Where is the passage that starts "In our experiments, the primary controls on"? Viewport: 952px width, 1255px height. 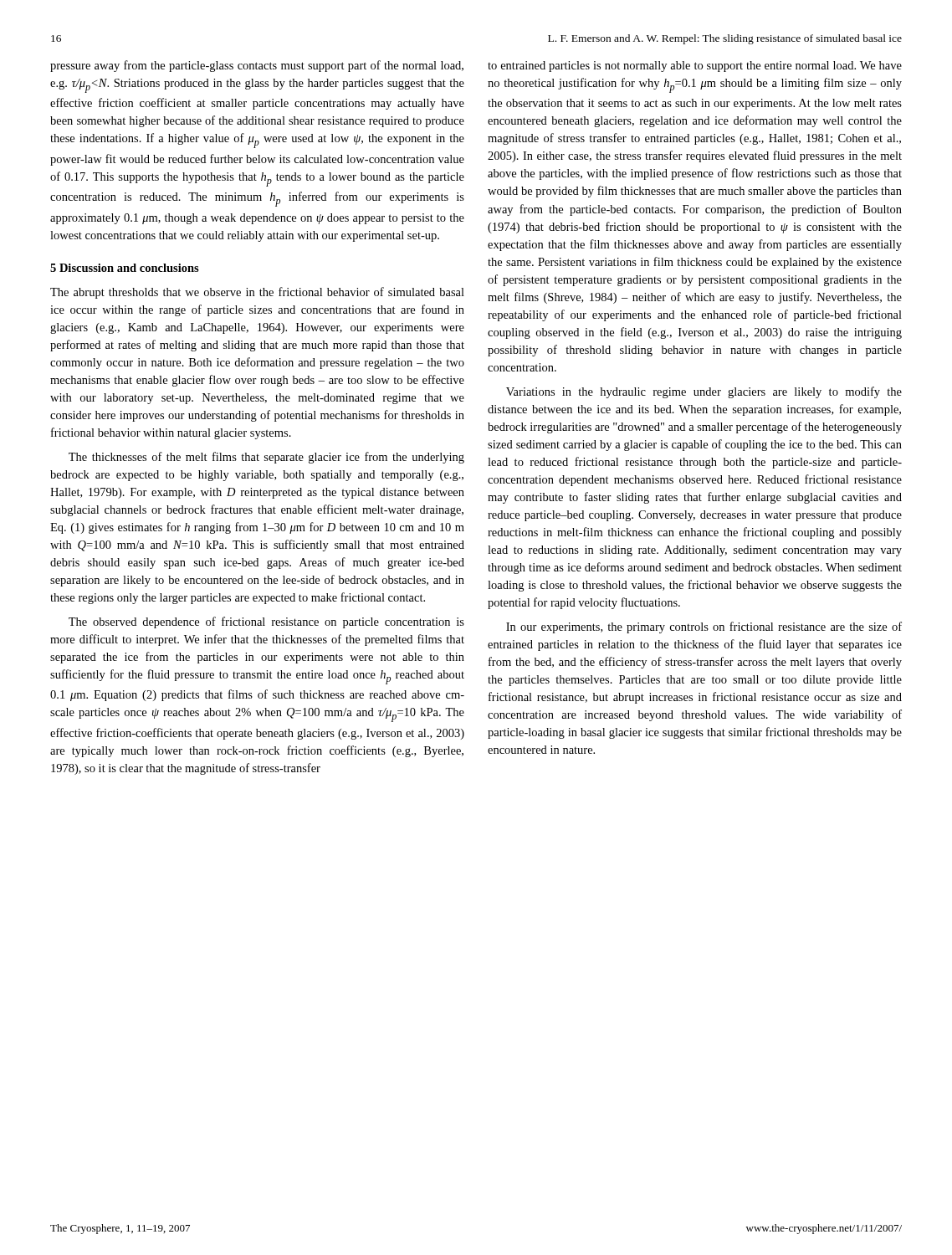coord(695,689)
